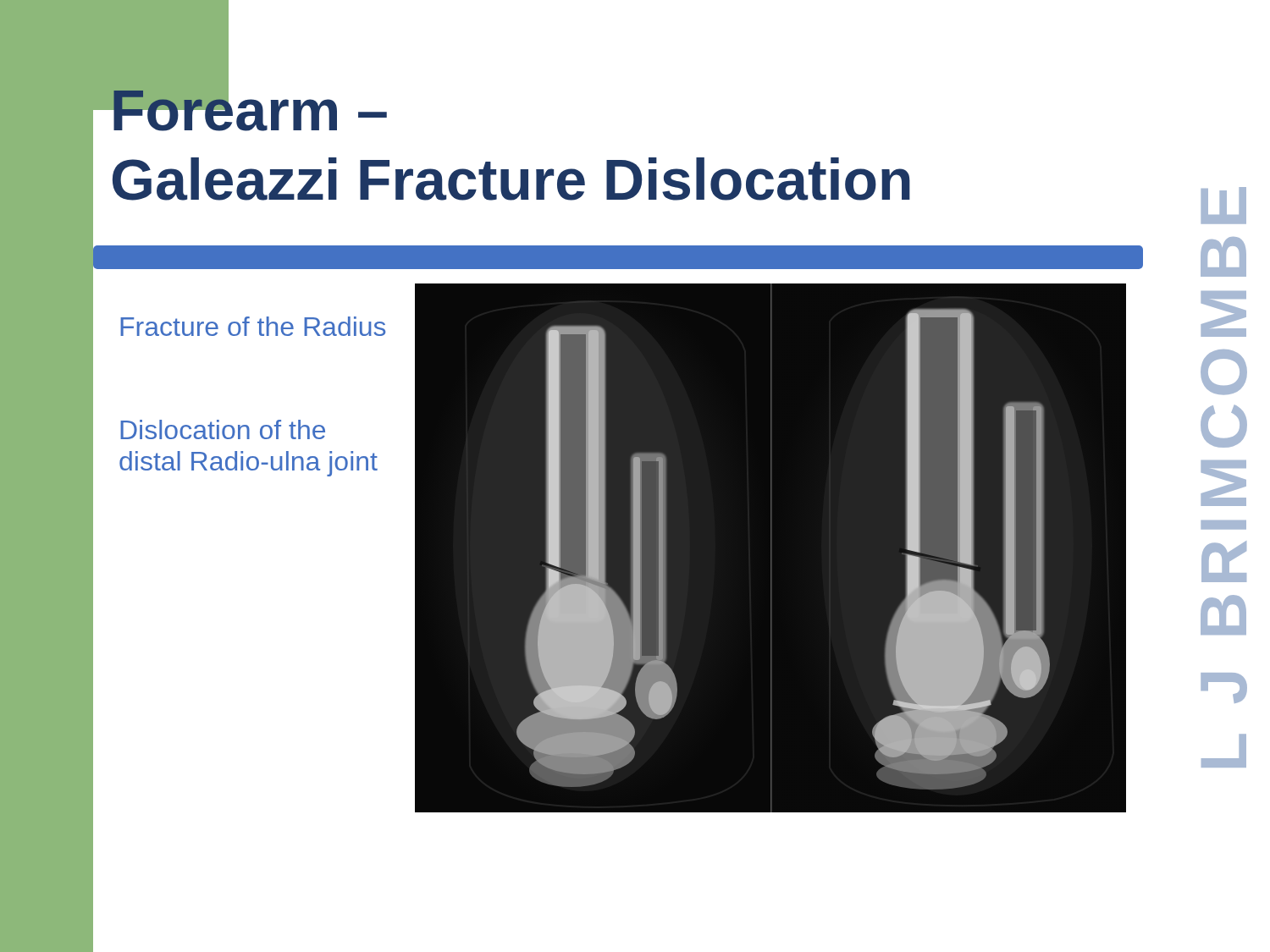The height and width of the screenshot is (952, 1270).
Task: Navigate to the text block starting "Forearm –Galeazzi Fracture Dislocation"
Action: 576,145
